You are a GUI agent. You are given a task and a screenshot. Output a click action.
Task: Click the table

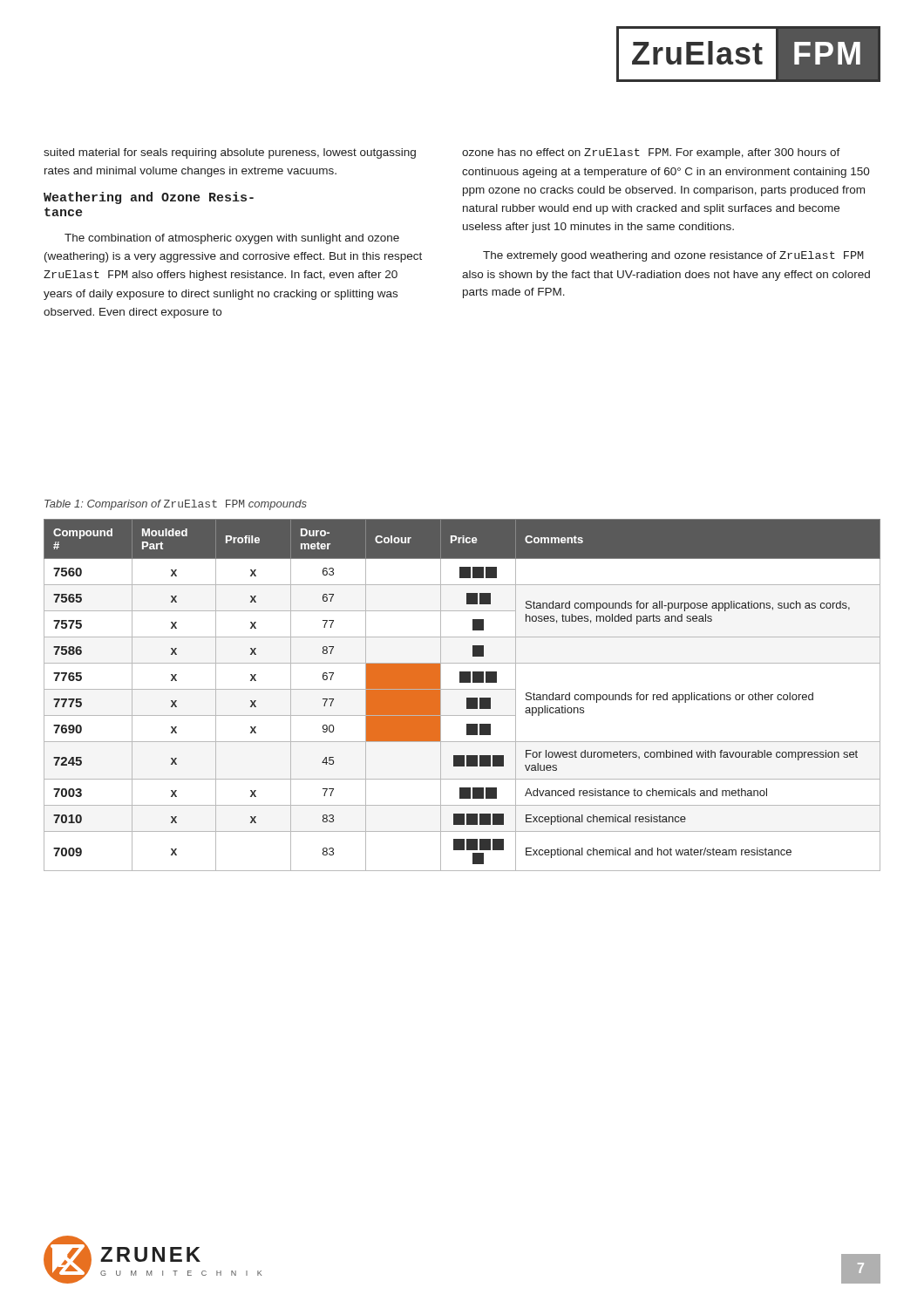point(462,695)
